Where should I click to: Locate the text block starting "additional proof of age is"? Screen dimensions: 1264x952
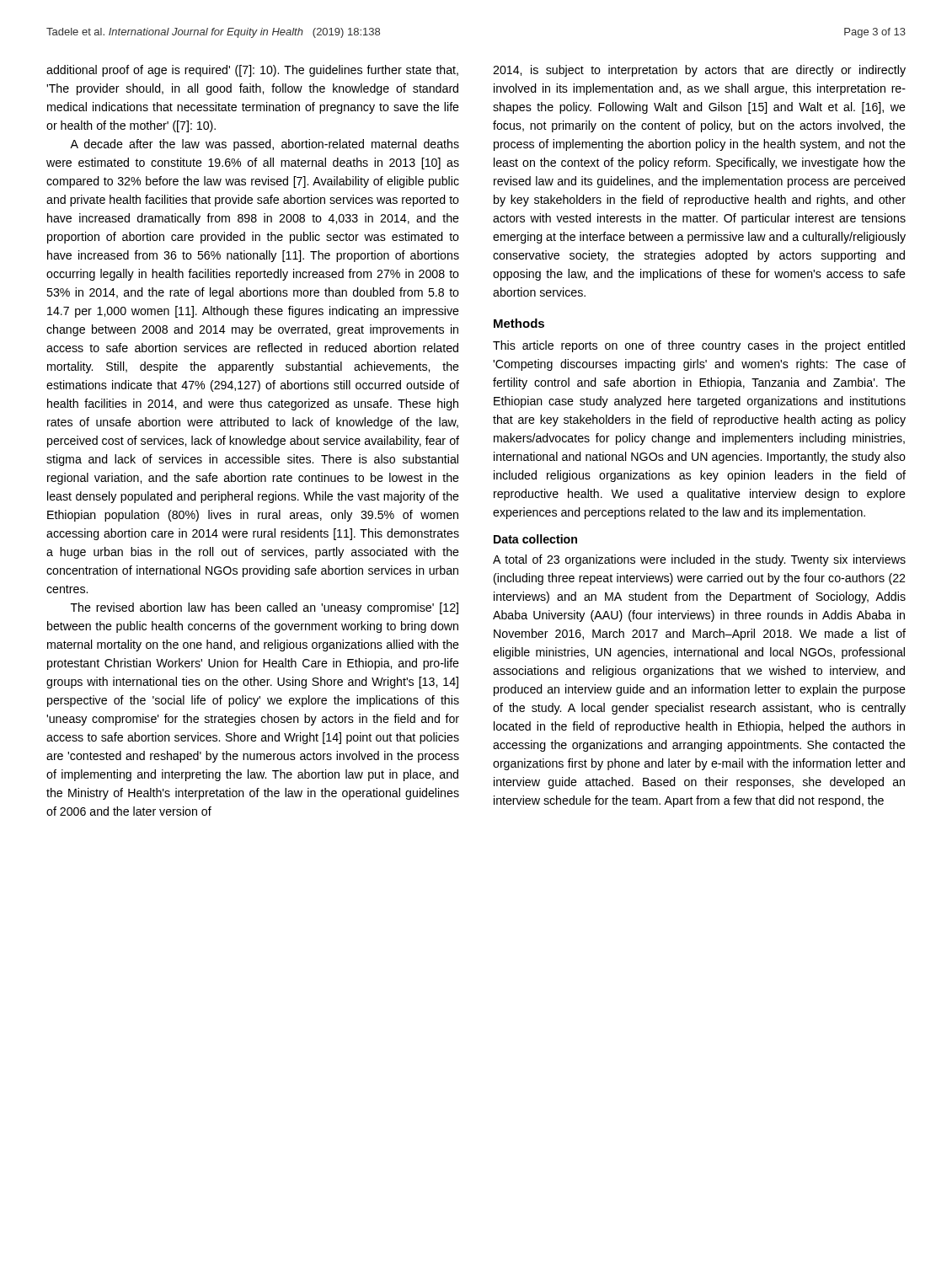[x=253, y=441]
